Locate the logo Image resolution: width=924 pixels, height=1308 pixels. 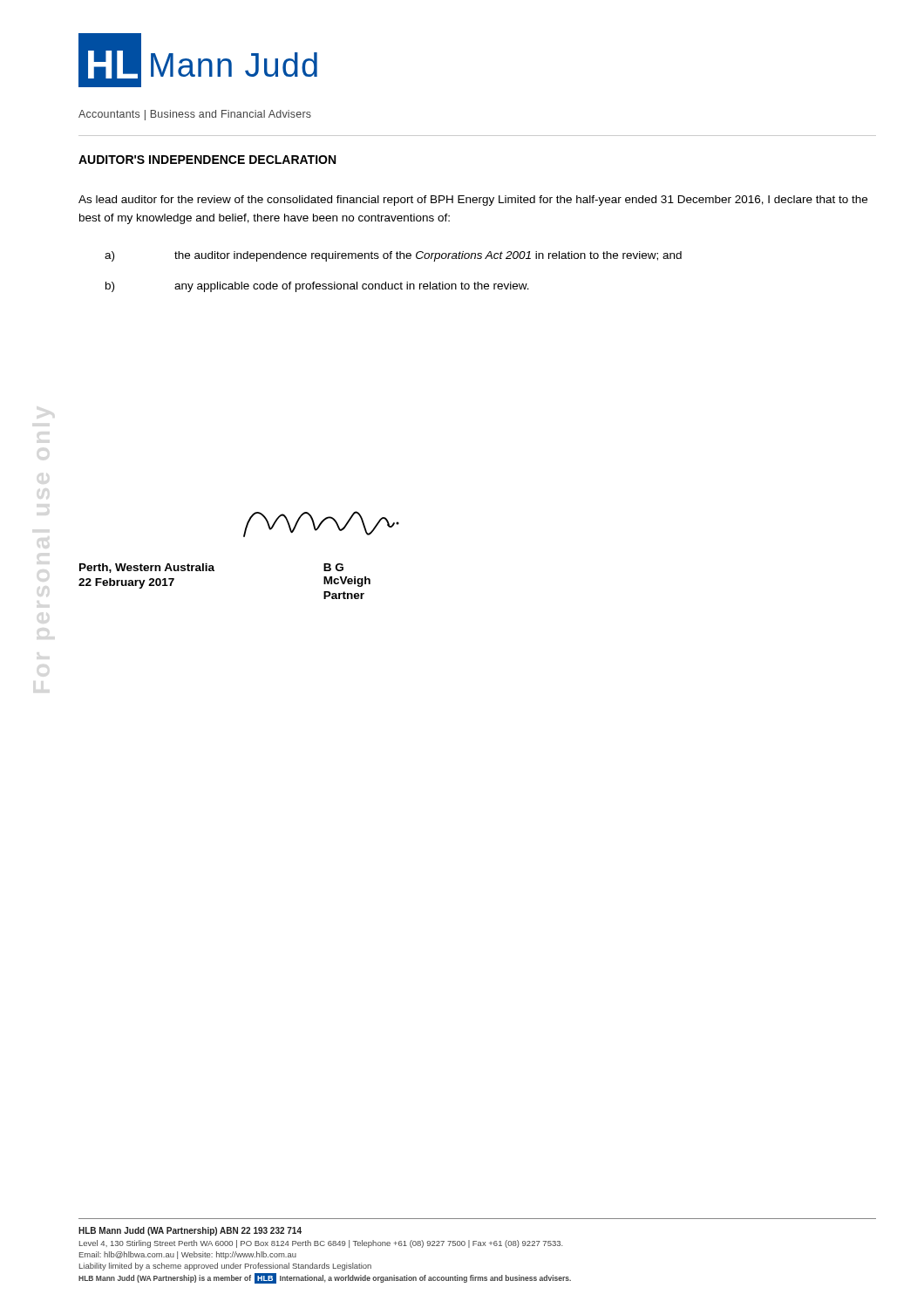pyautogui.click(x=384, y=77)
